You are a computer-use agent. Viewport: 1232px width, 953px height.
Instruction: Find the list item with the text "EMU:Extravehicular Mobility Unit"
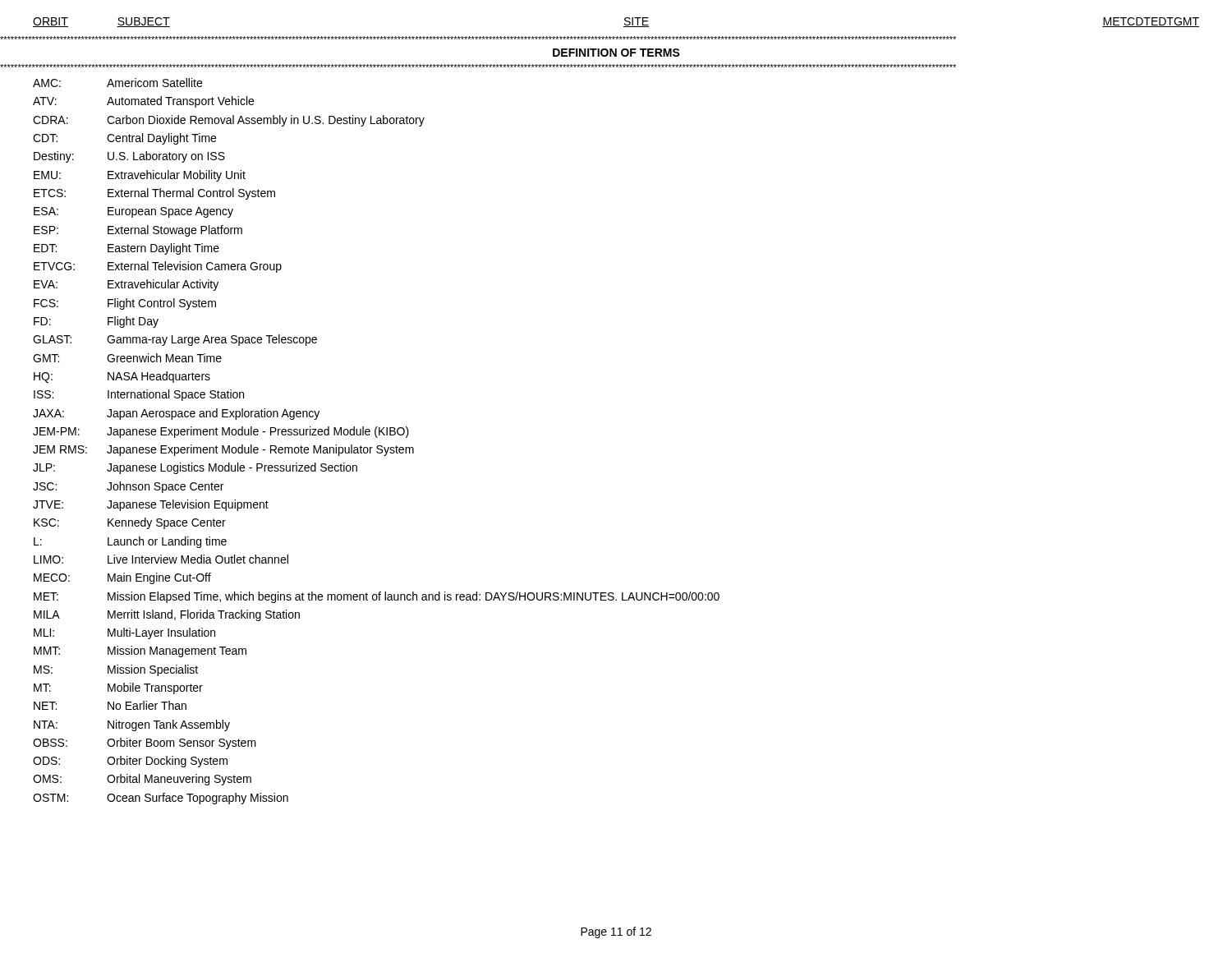(x=139, y=175)
